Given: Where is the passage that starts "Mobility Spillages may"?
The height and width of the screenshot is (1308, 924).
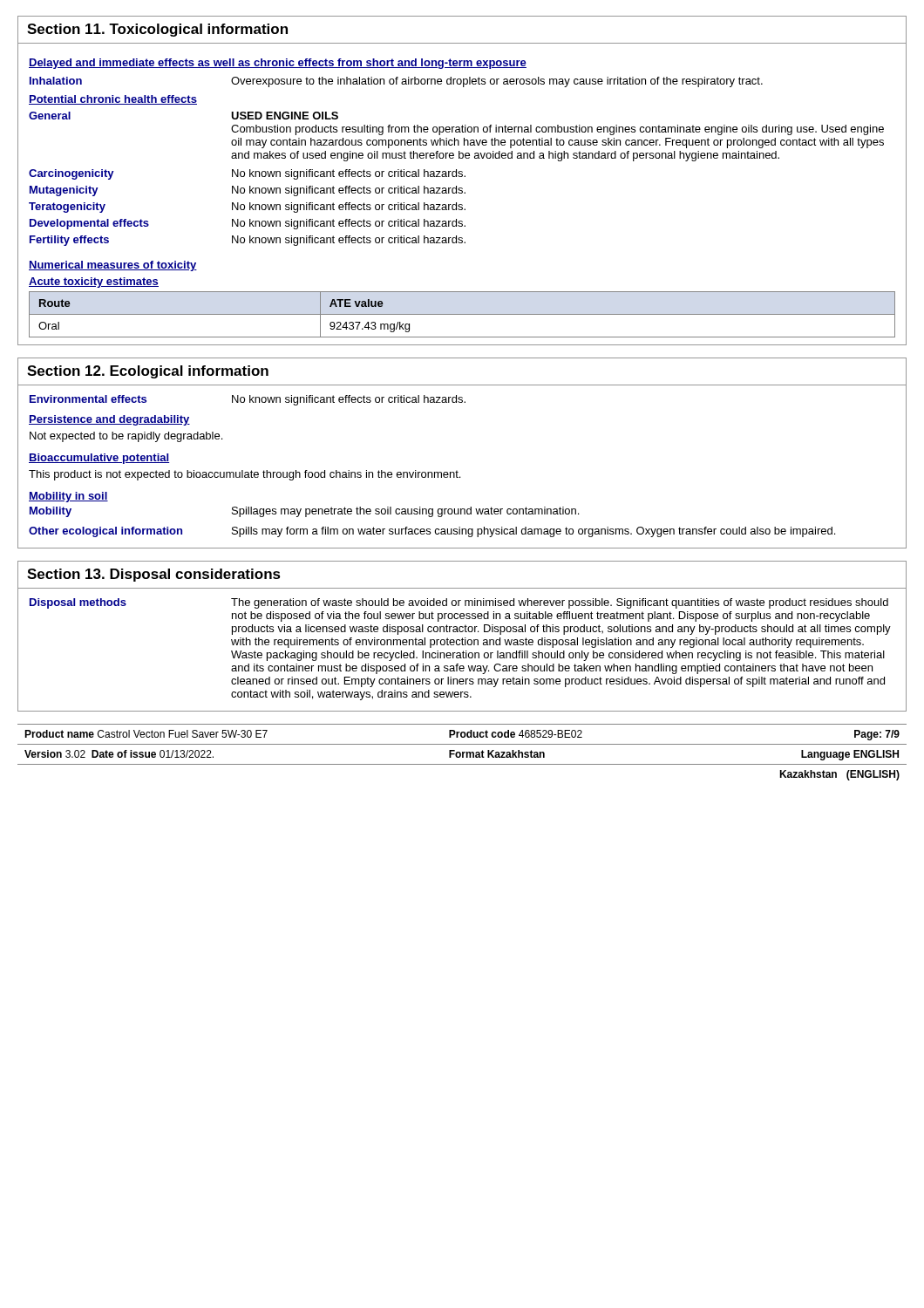Looking at the screenshot, I should 462,511.
